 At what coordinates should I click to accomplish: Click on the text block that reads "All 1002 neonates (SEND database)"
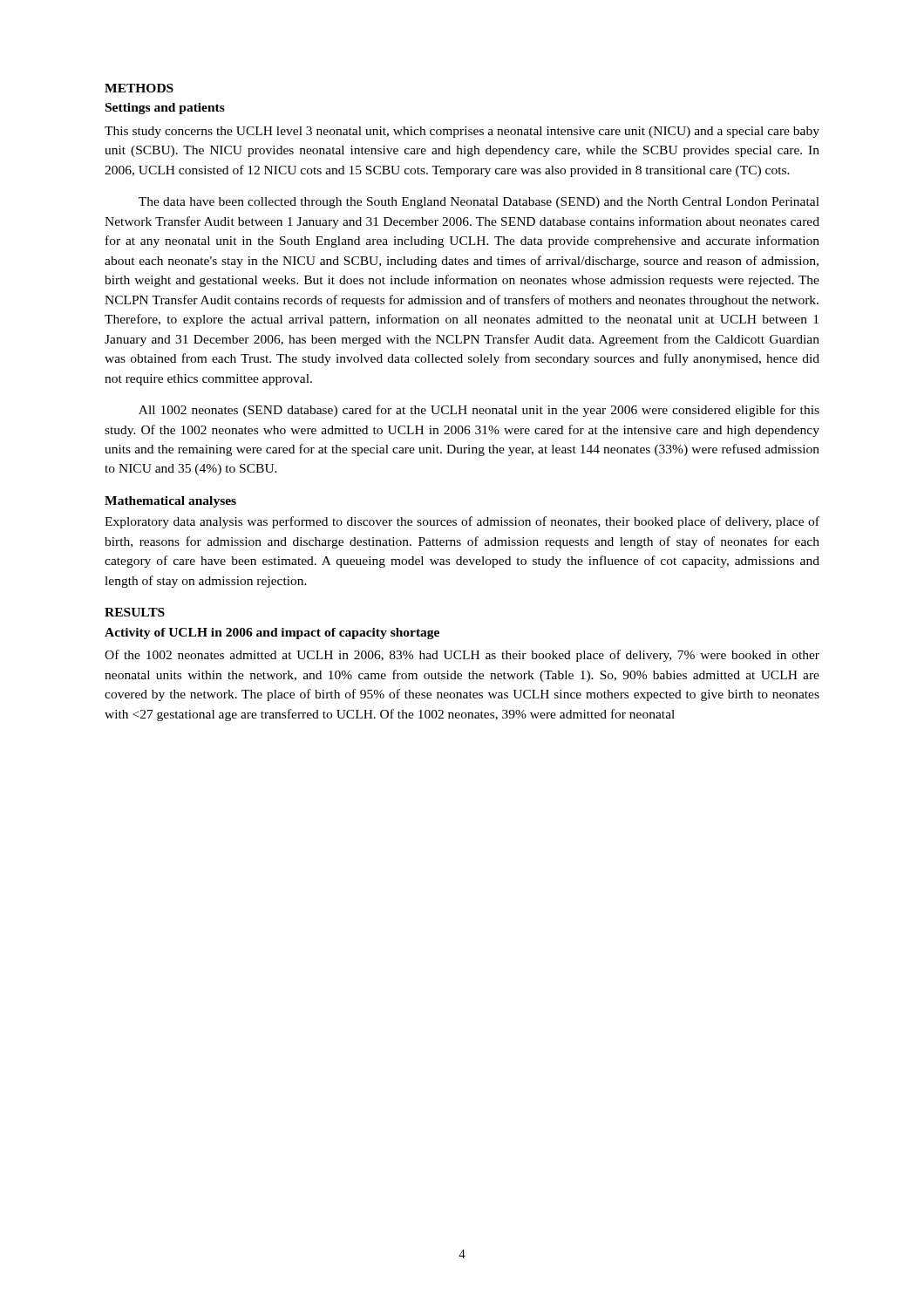462,439
